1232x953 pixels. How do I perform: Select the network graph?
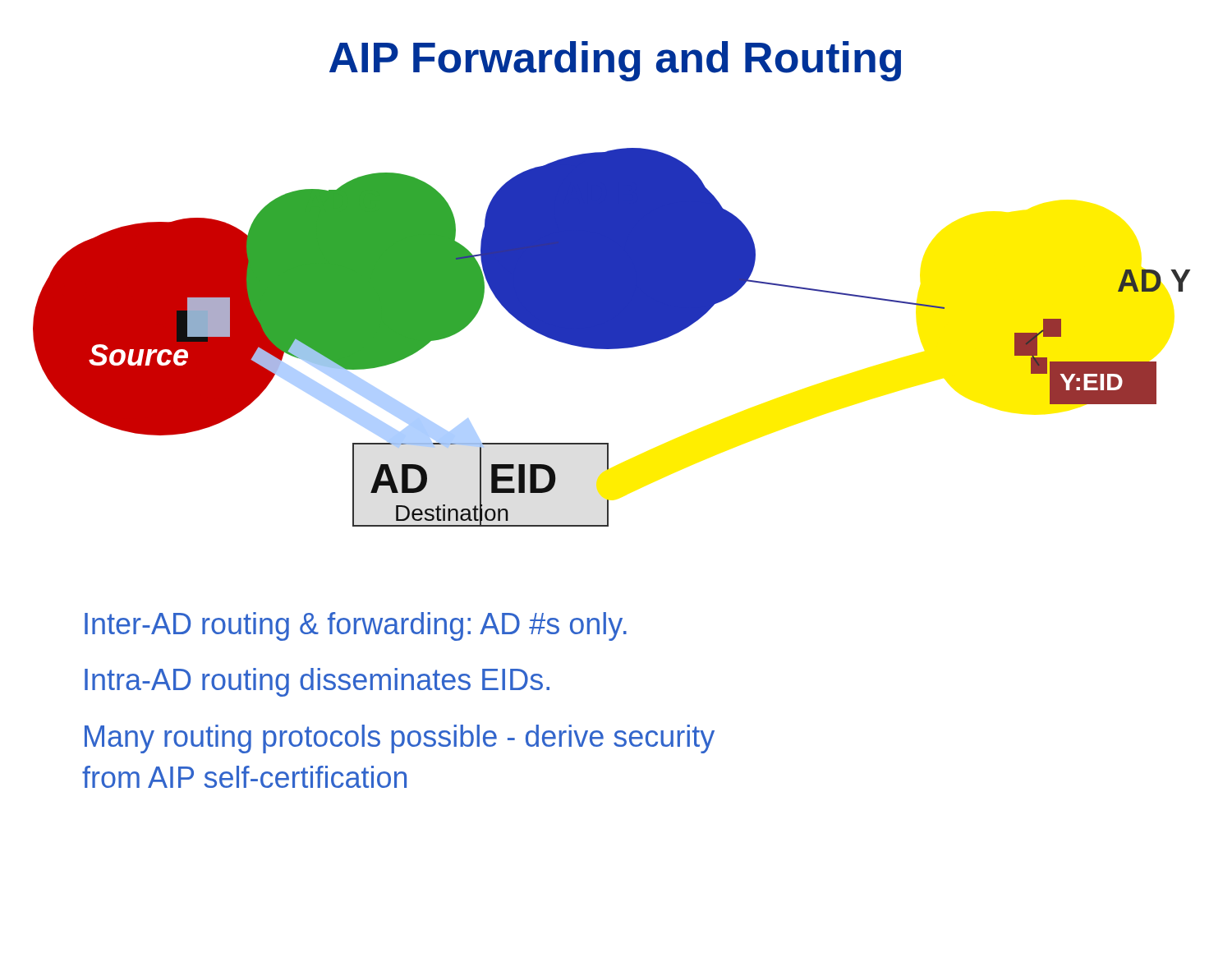click(616, 333)
